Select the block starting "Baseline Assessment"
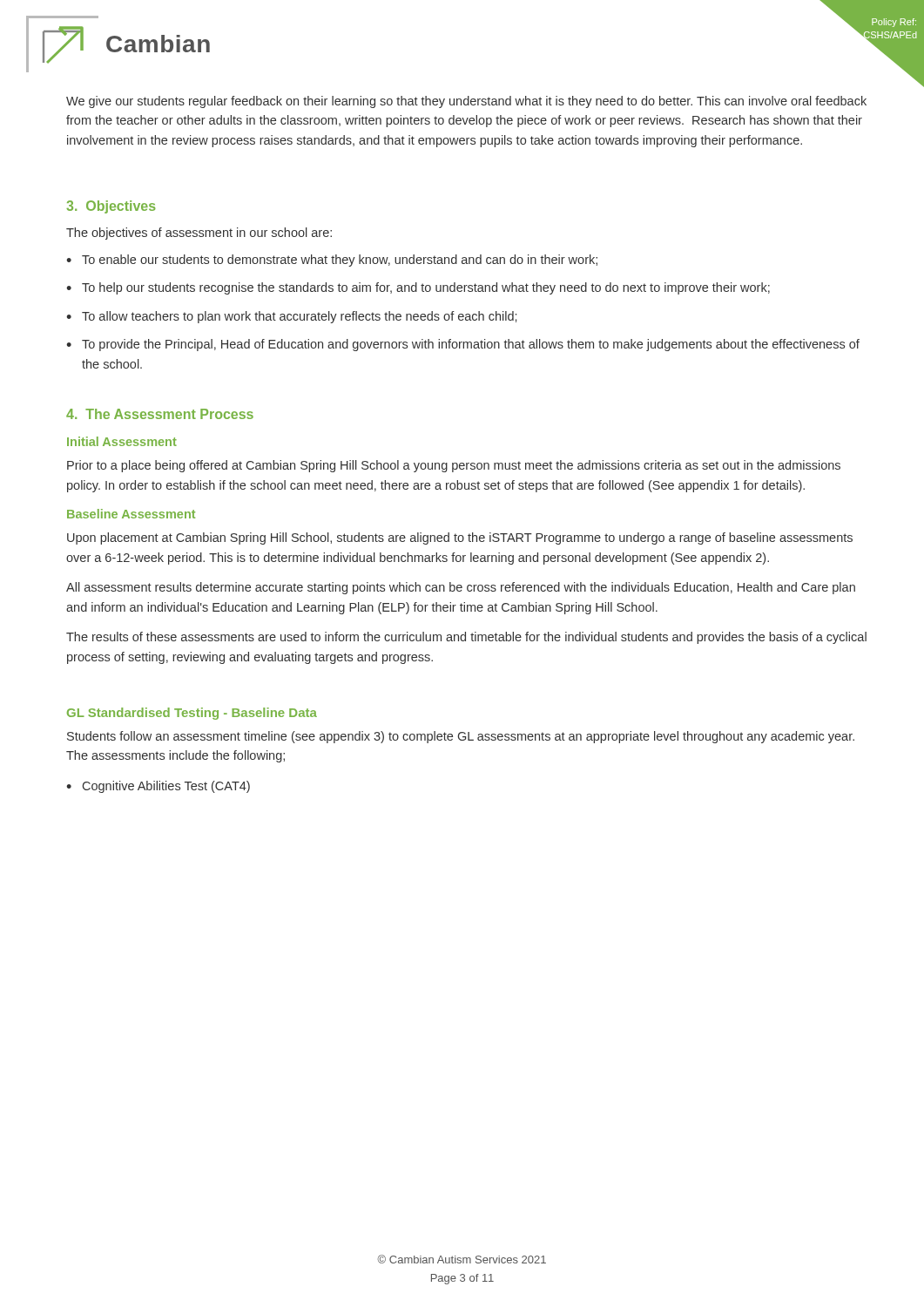The height and width of the screenshot is (1307, 924). click(x=131, y=514)
